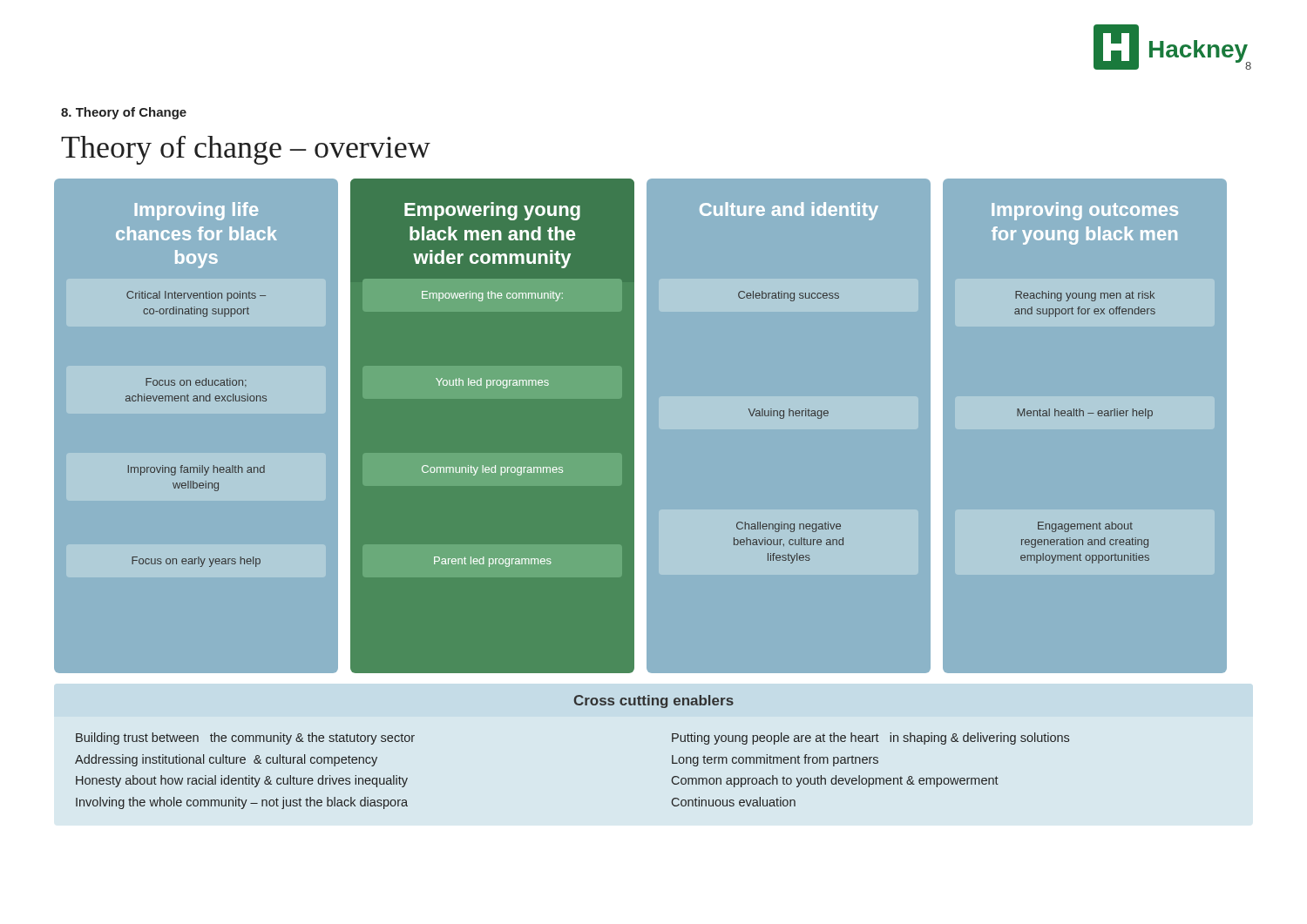The width and height of the screenshot is (1307, 924).
Task: Find the text block with the text "Putting young people"
Action: (870, 770)
